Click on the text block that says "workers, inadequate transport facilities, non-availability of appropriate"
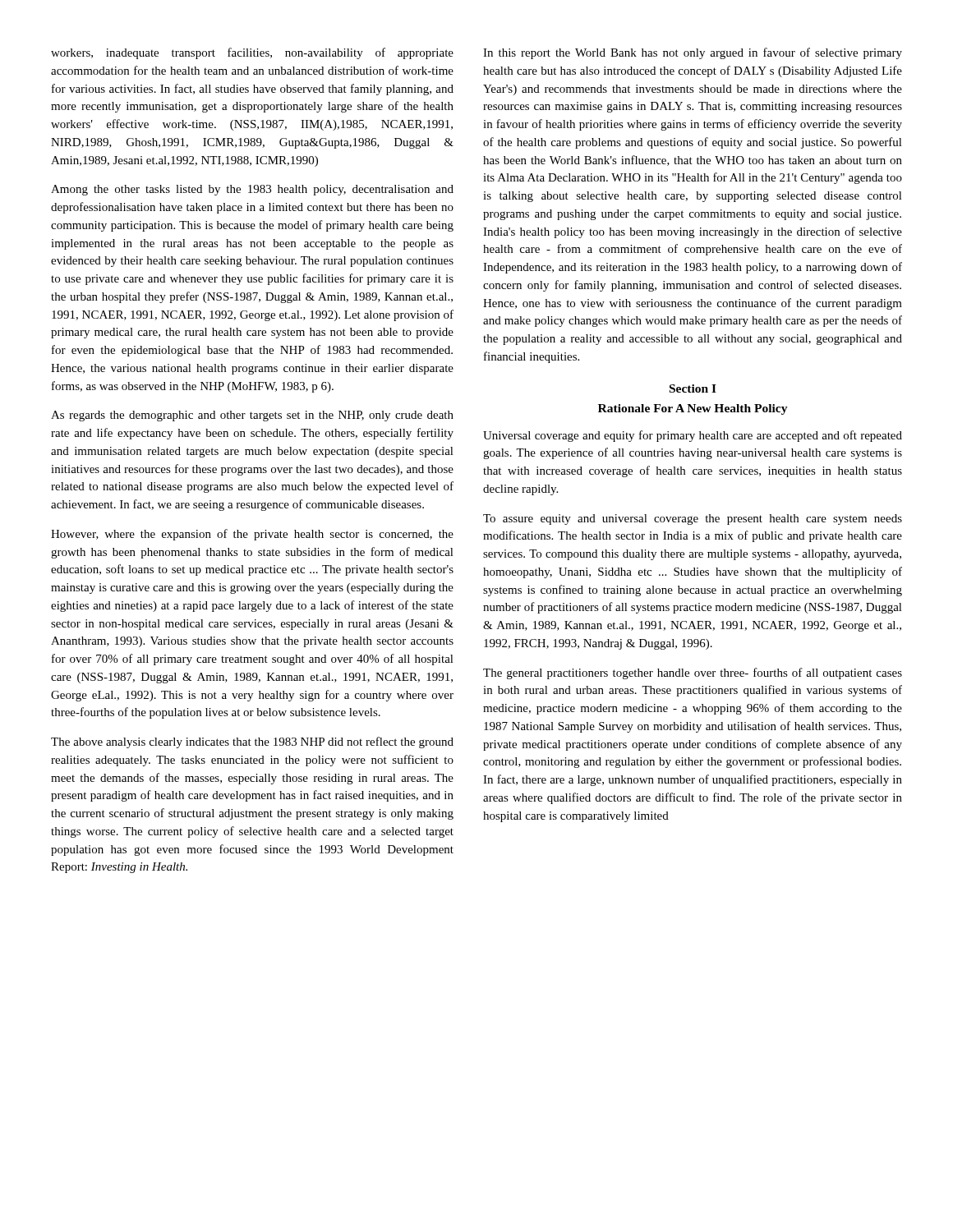Screen dimensions: 1232x953 pyautogui.click(x=252, y=106)
